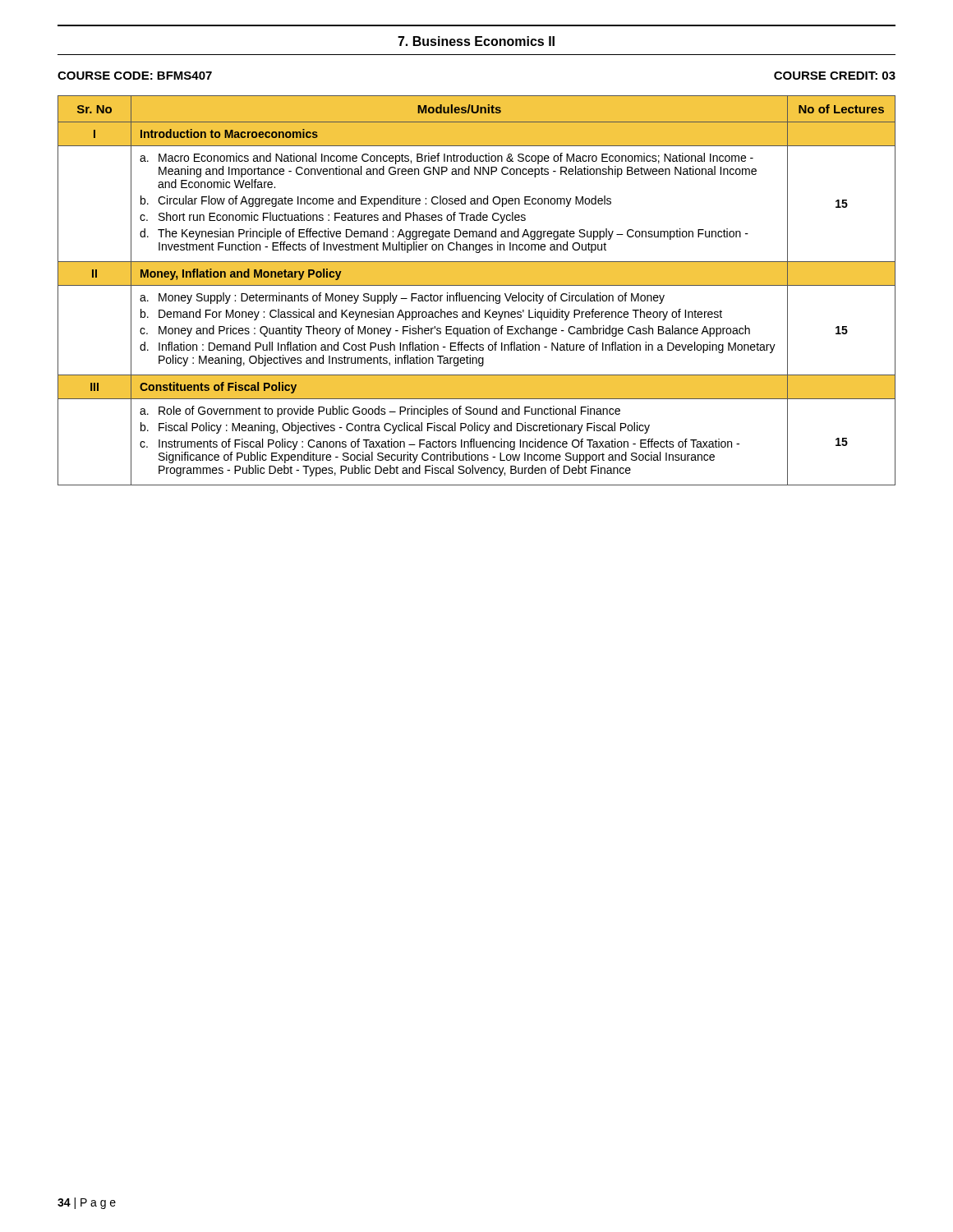Navigate to the region starting "COURSE CREDIT: 03"
Screen dimensions: 1232x953
[835, 75]
